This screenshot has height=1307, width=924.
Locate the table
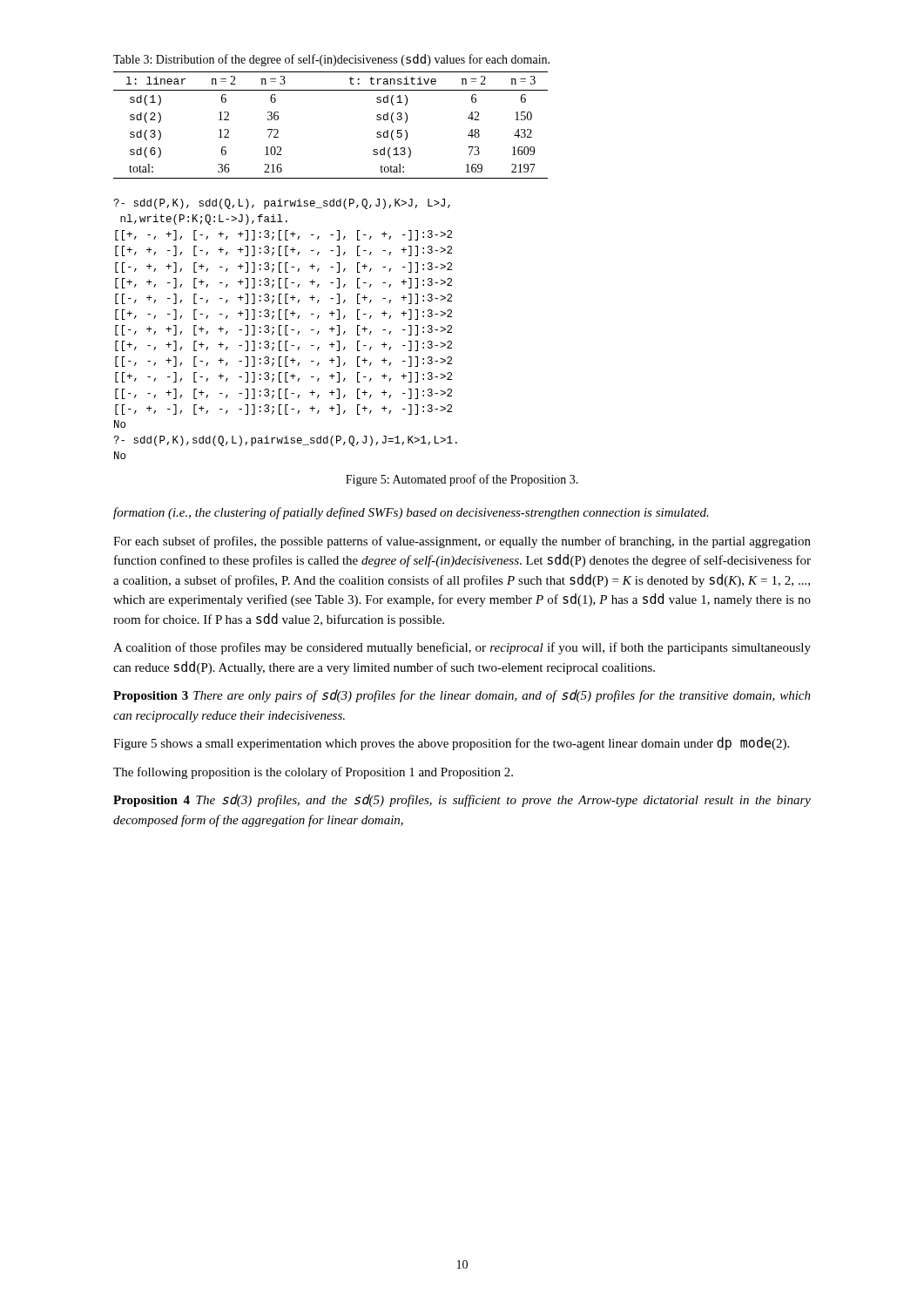coord(462,125)
